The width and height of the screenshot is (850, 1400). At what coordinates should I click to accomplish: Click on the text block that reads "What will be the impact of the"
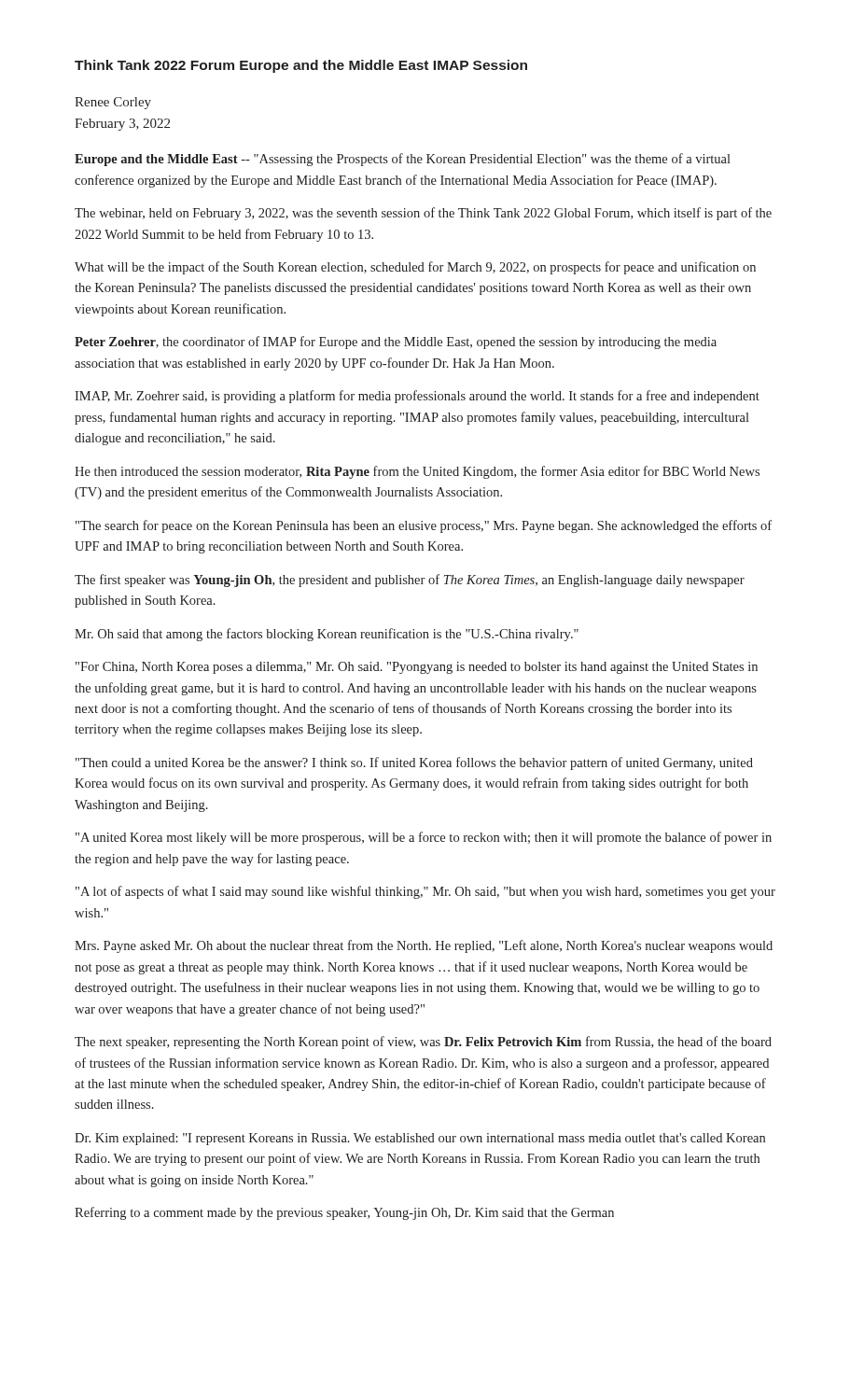tap(415, 288)
